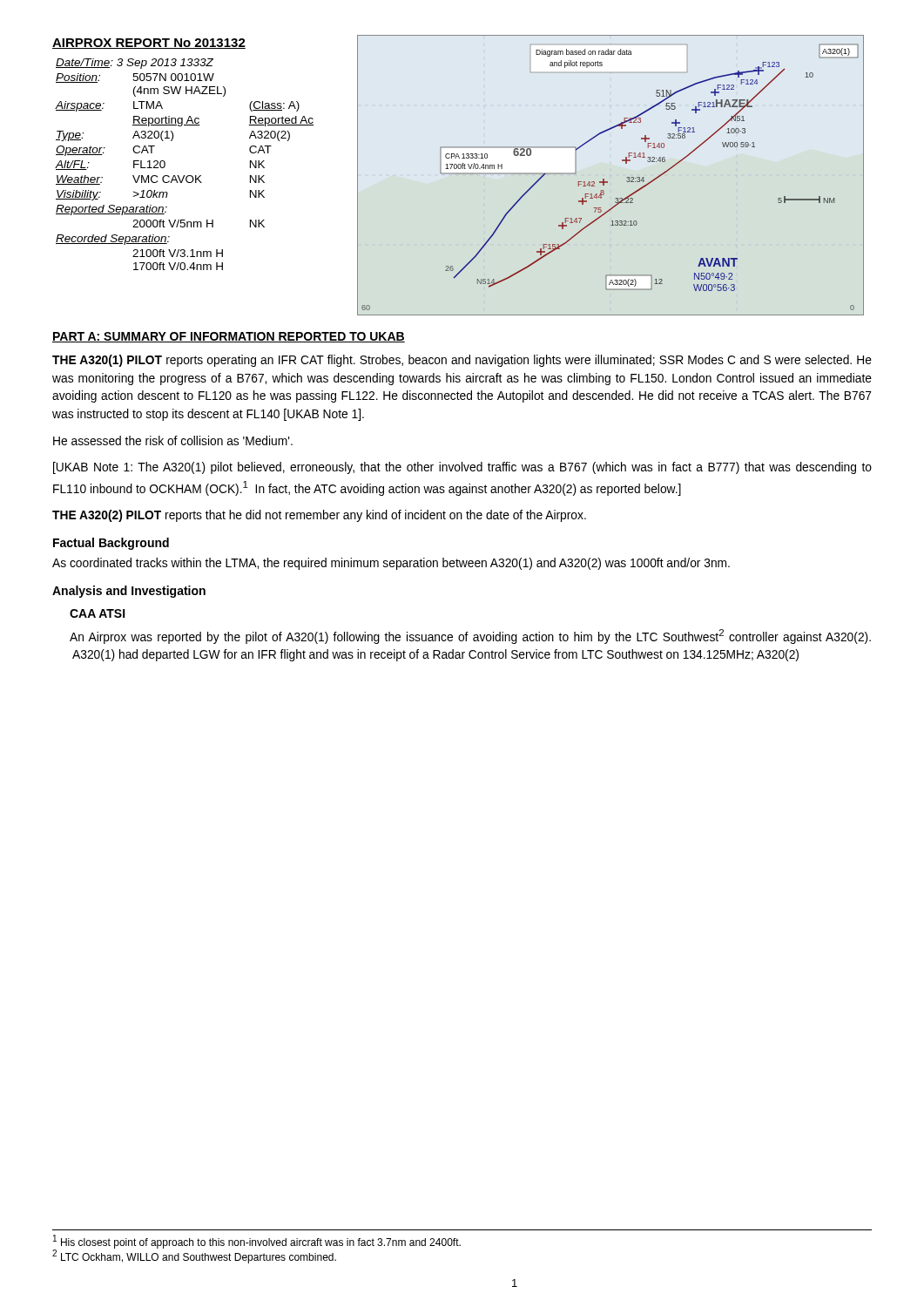This screenshot has height=1307, width=924.
Task: Locate the title
Action: coord(149,42)
